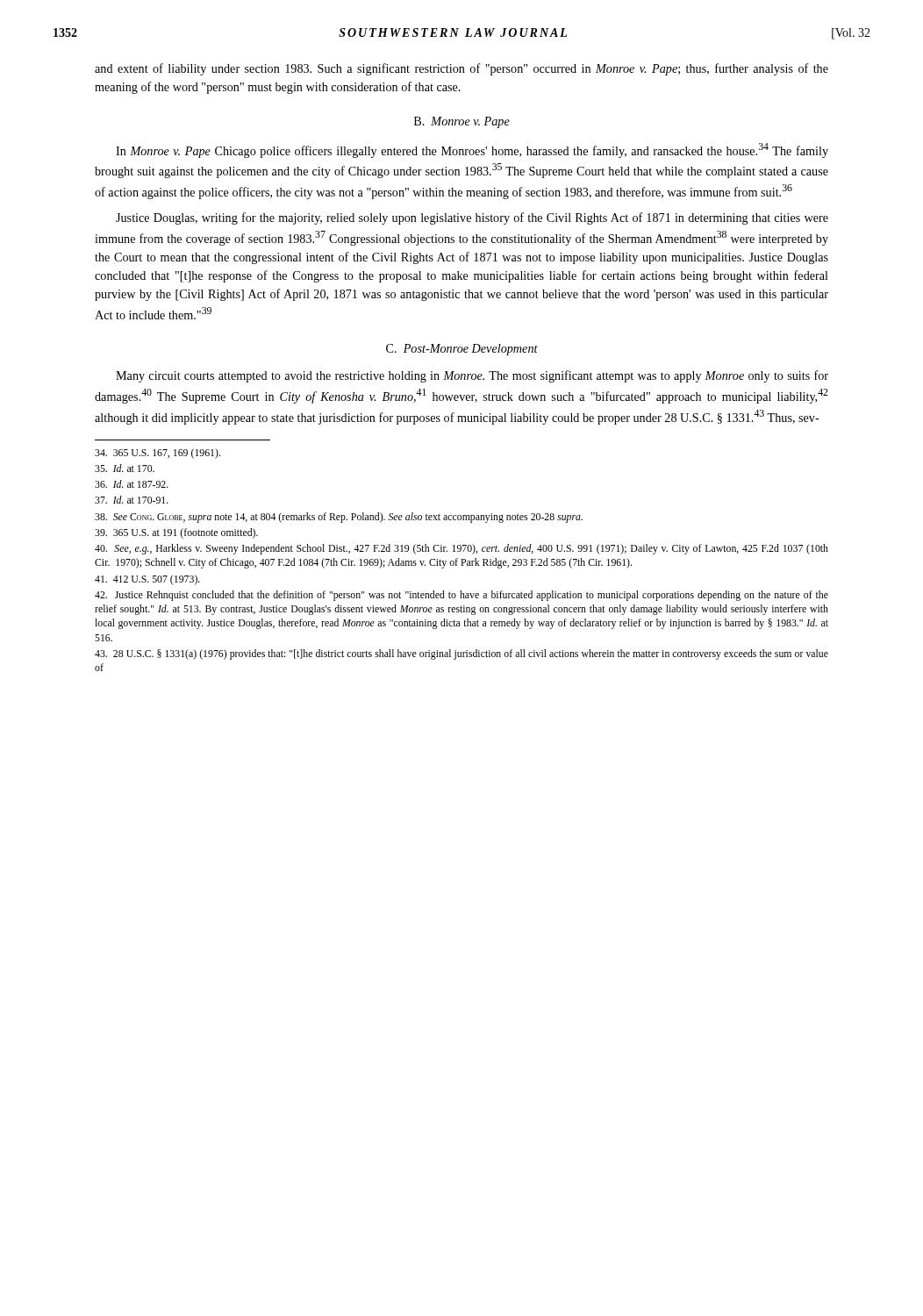This screenshot has width=923, height=1316.
Task: Point to "Id. at 170."
Action: pyautogui.click(x=125, y=468)
